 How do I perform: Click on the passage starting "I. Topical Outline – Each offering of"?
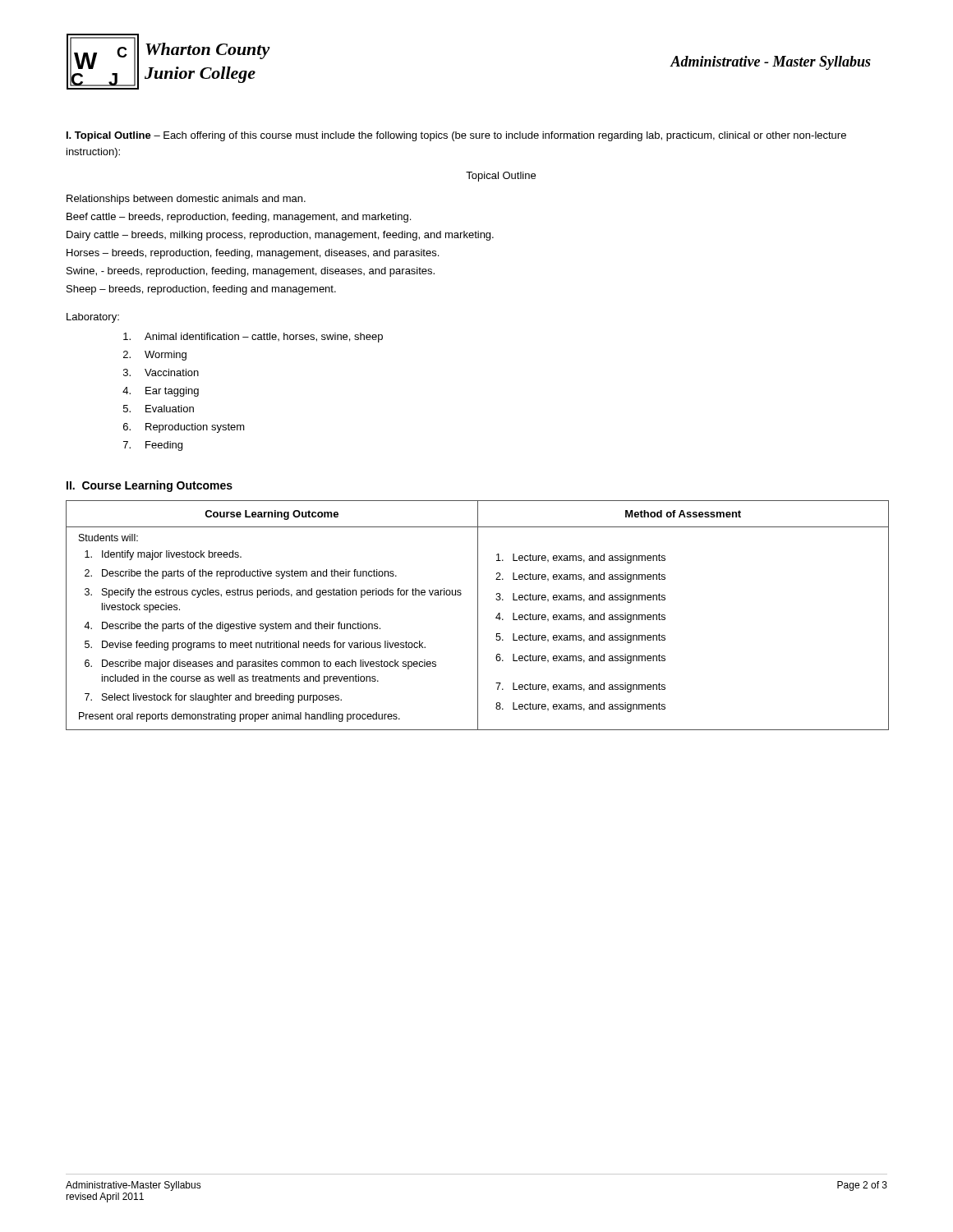(x=456, y=143)
